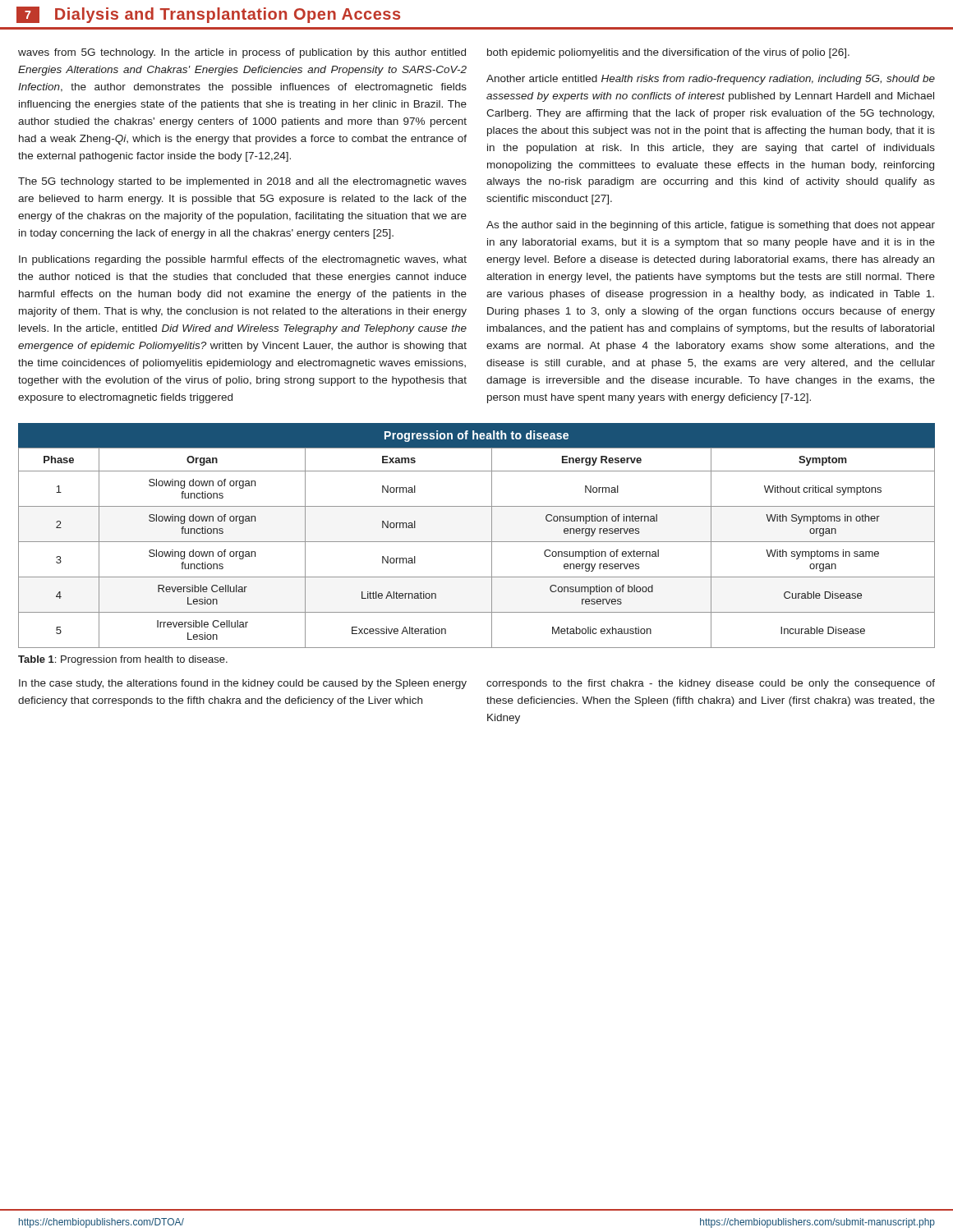Locate the table with the text "Curable Disease"
This screenshot has width=953, height=1232.
[x=476, y=536]
